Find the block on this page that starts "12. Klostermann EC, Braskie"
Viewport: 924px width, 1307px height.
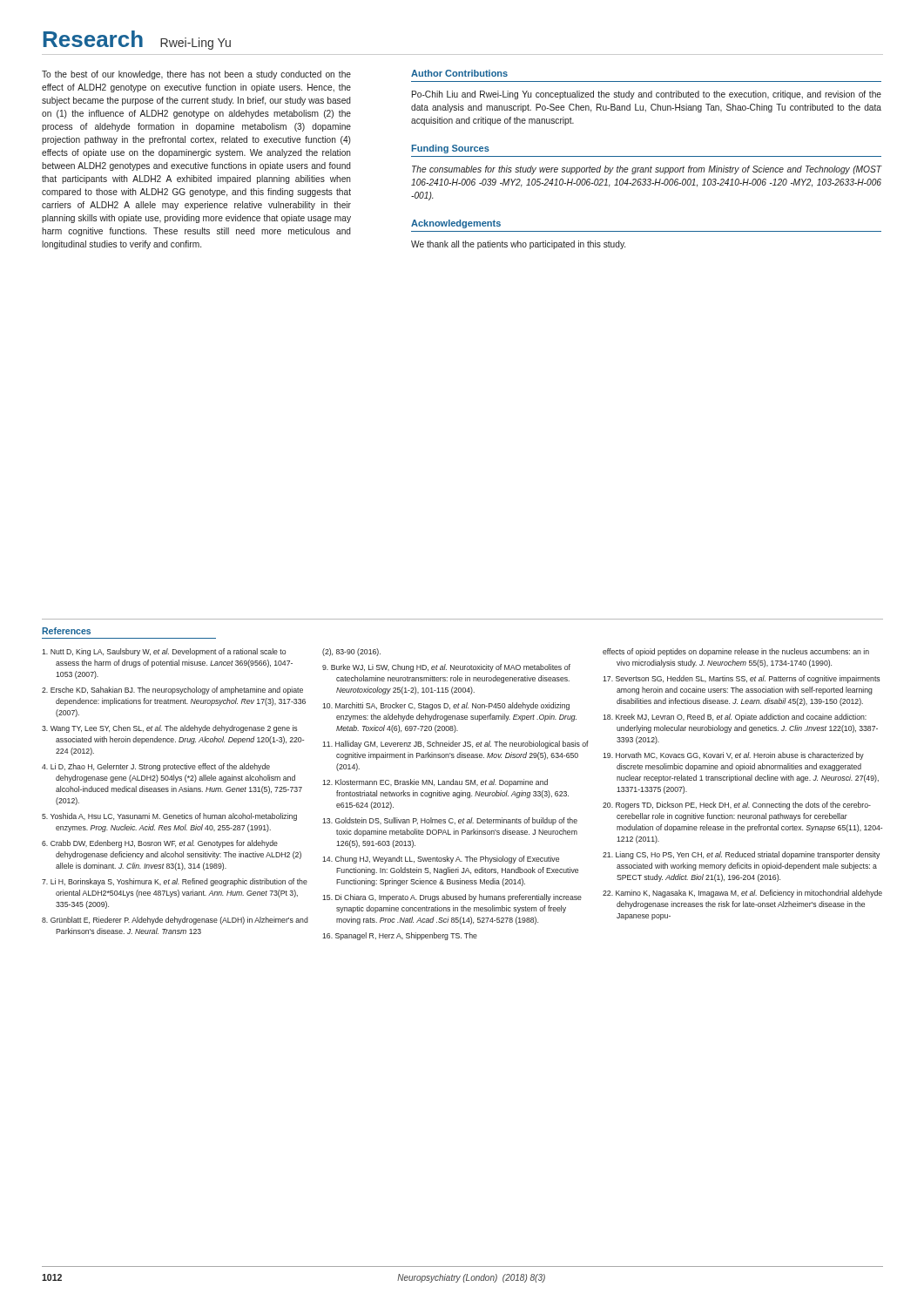tap(446, 794)
